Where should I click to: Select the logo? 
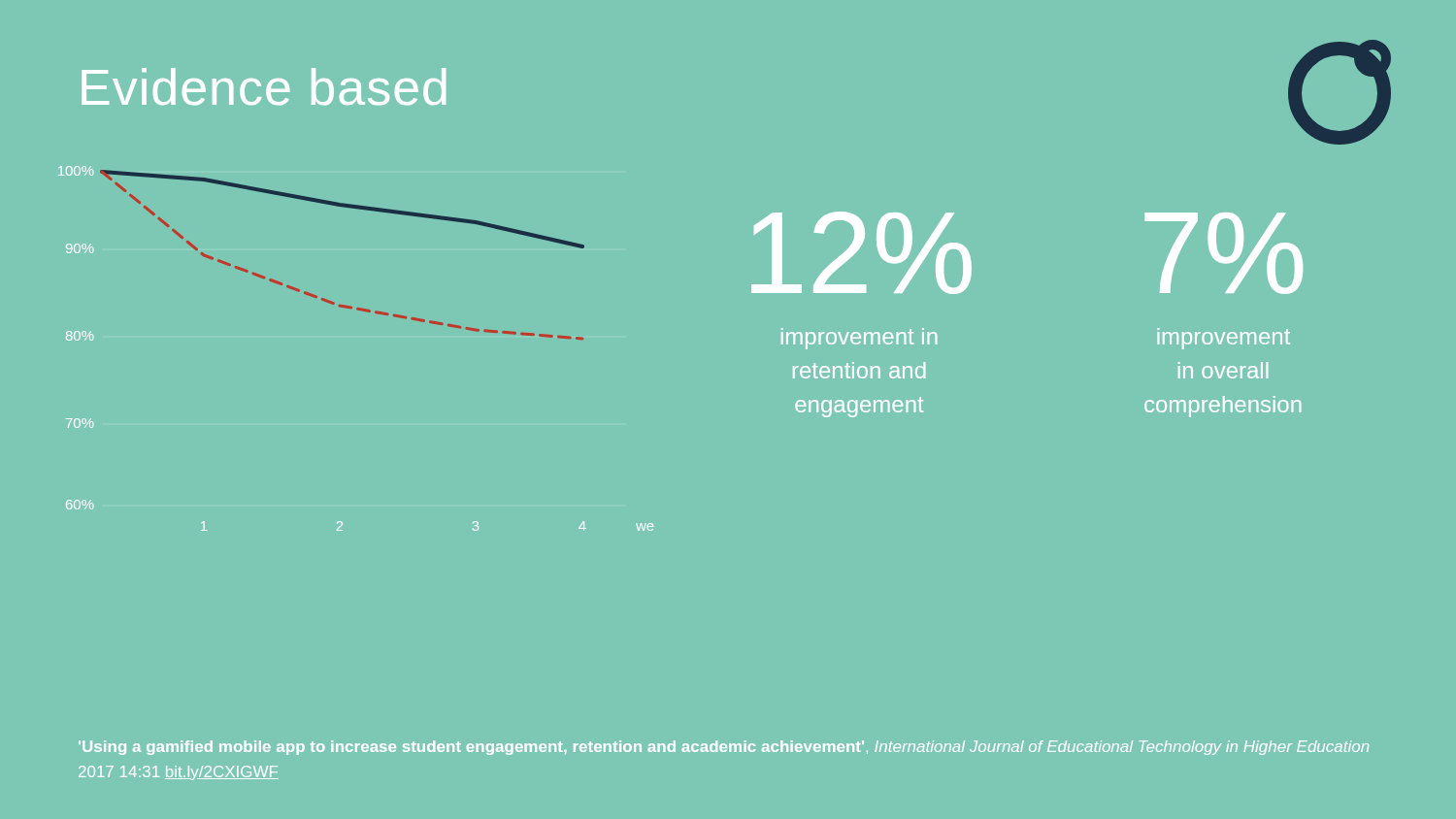(x=1340, y=87)
